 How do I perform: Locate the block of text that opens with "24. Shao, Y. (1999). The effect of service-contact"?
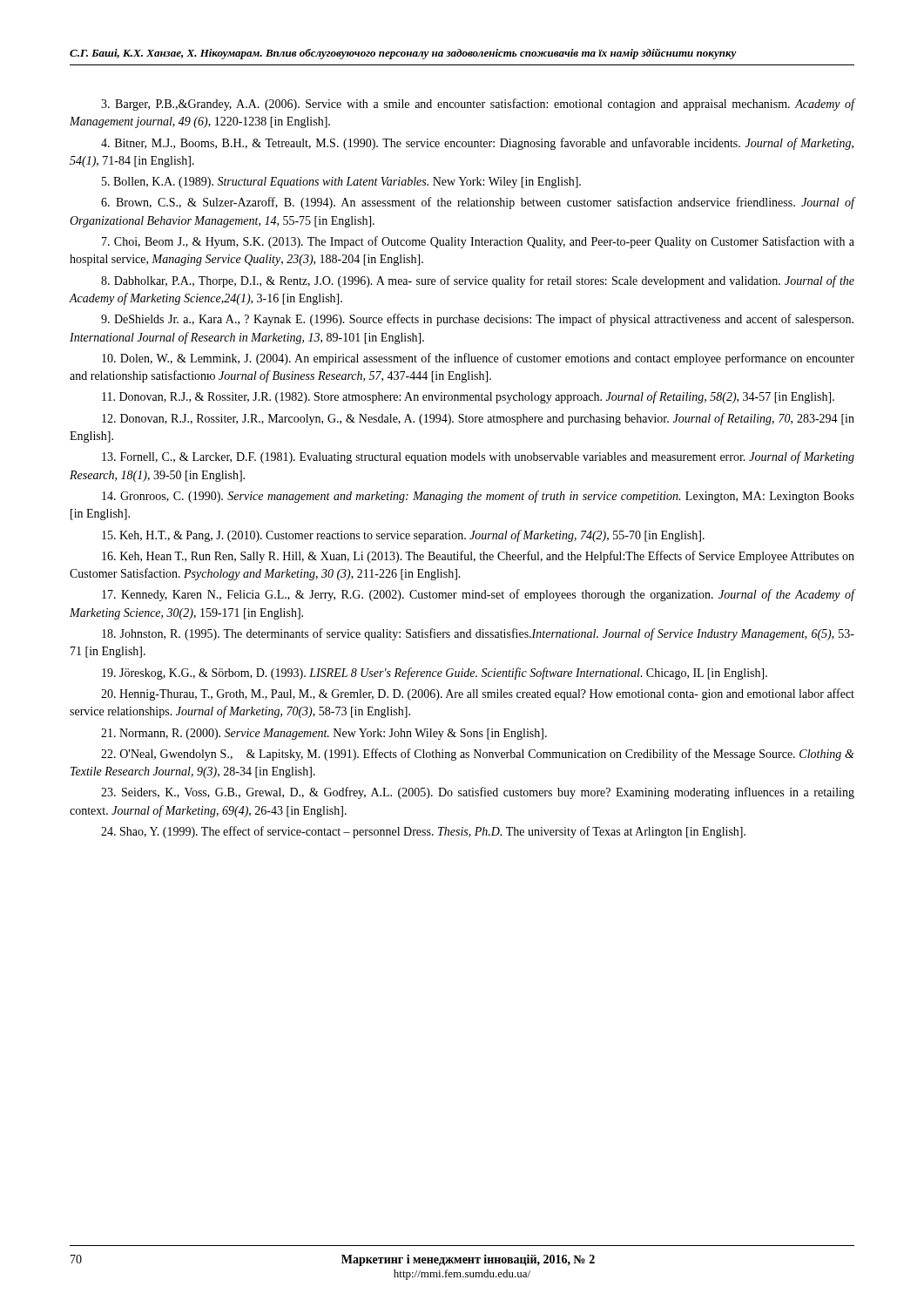click(424, 832)
